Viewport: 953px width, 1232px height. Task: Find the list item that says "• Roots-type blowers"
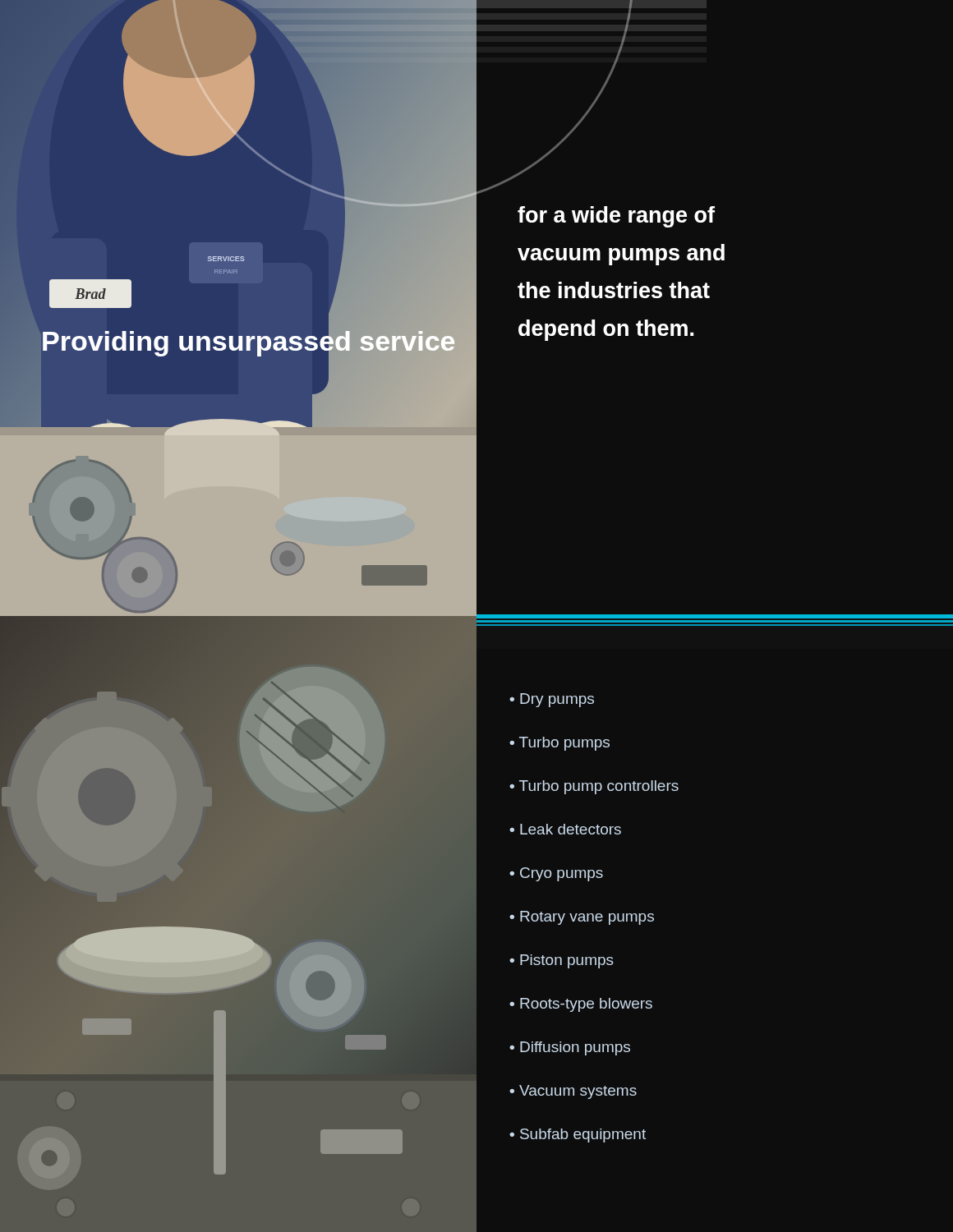[581, 1003]
